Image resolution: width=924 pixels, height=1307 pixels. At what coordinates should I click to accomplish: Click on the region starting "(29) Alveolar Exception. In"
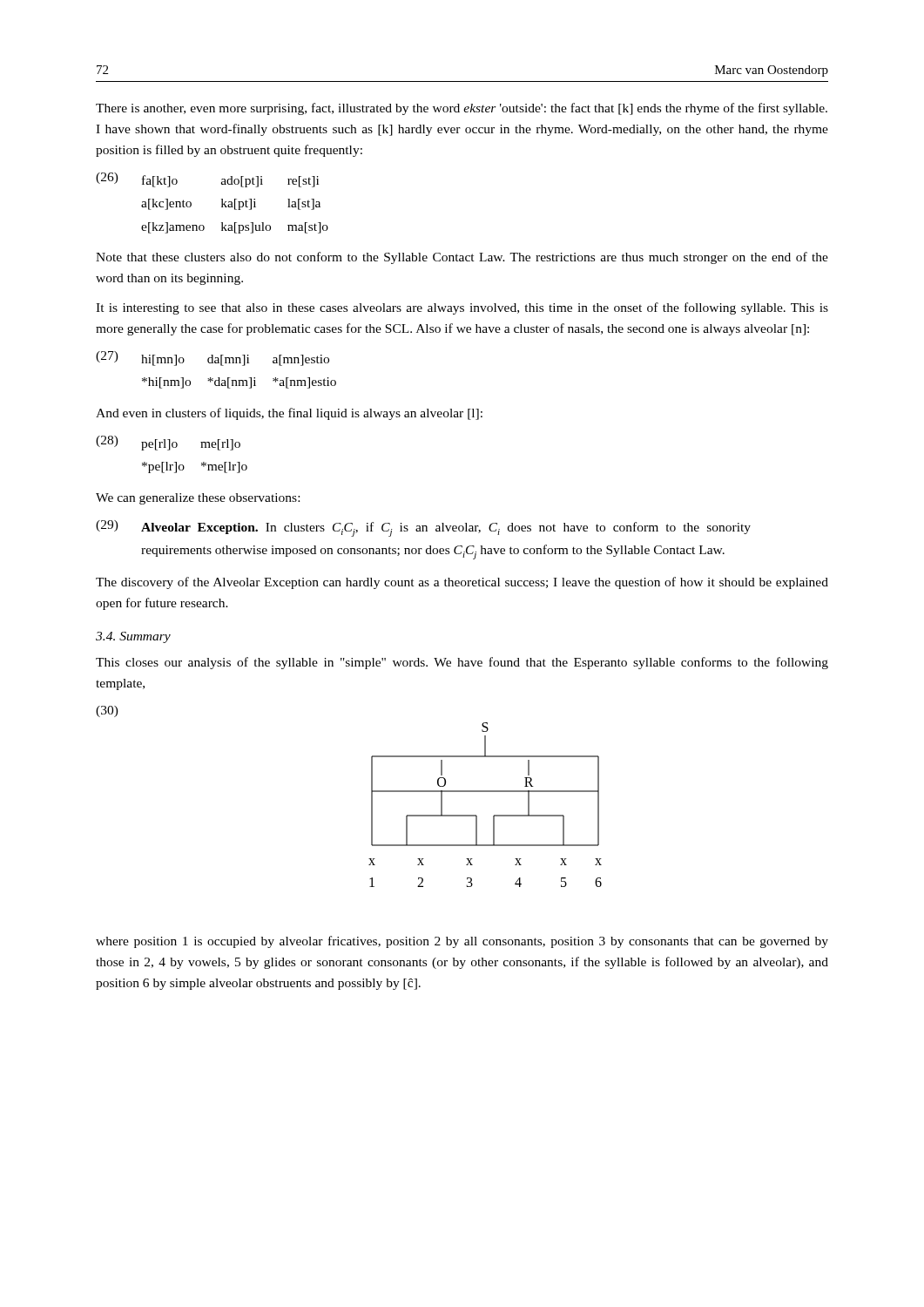pyautogui.click(x=423, y=540)
